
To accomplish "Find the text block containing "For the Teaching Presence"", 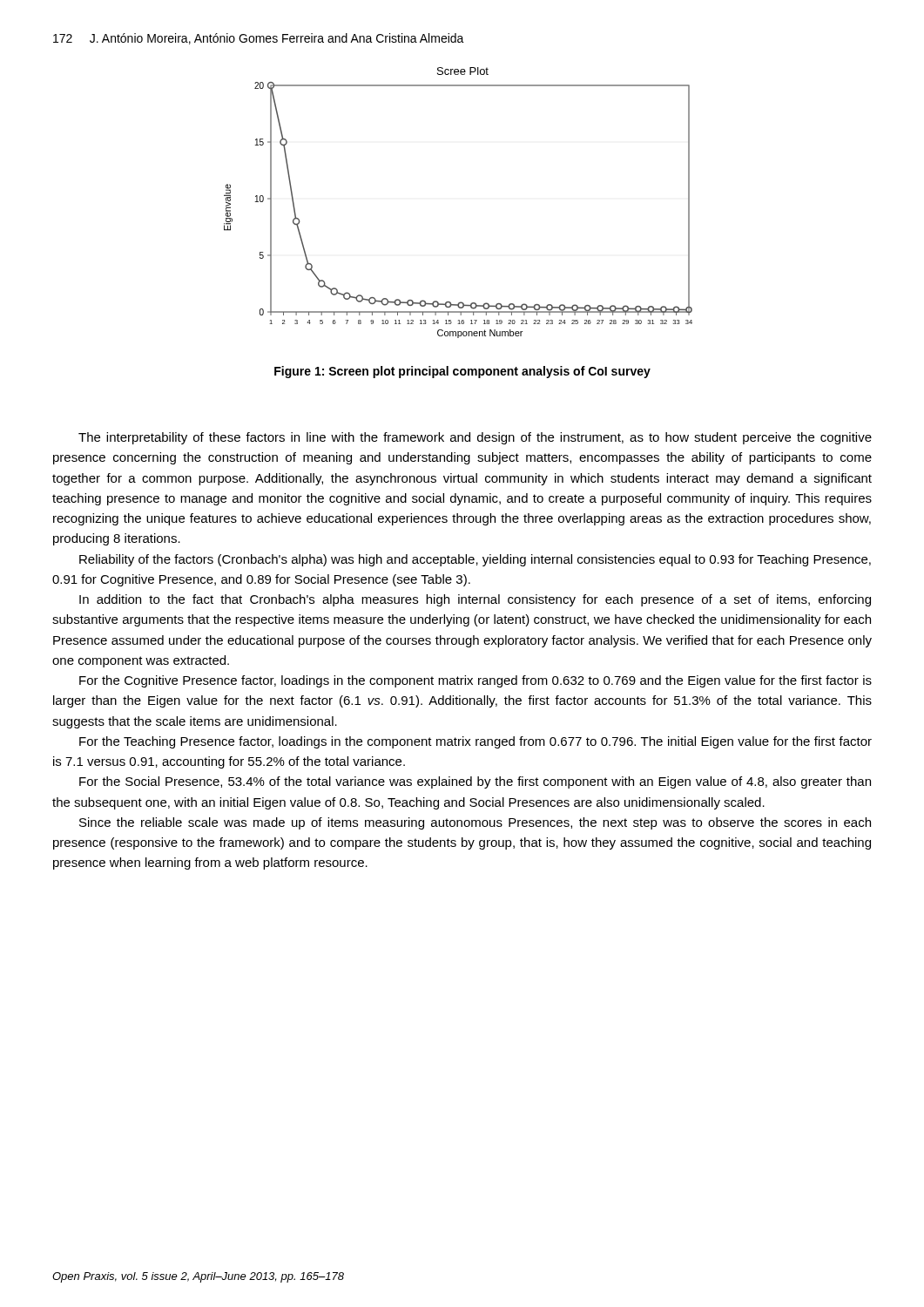I will click(x=462, y=751).
